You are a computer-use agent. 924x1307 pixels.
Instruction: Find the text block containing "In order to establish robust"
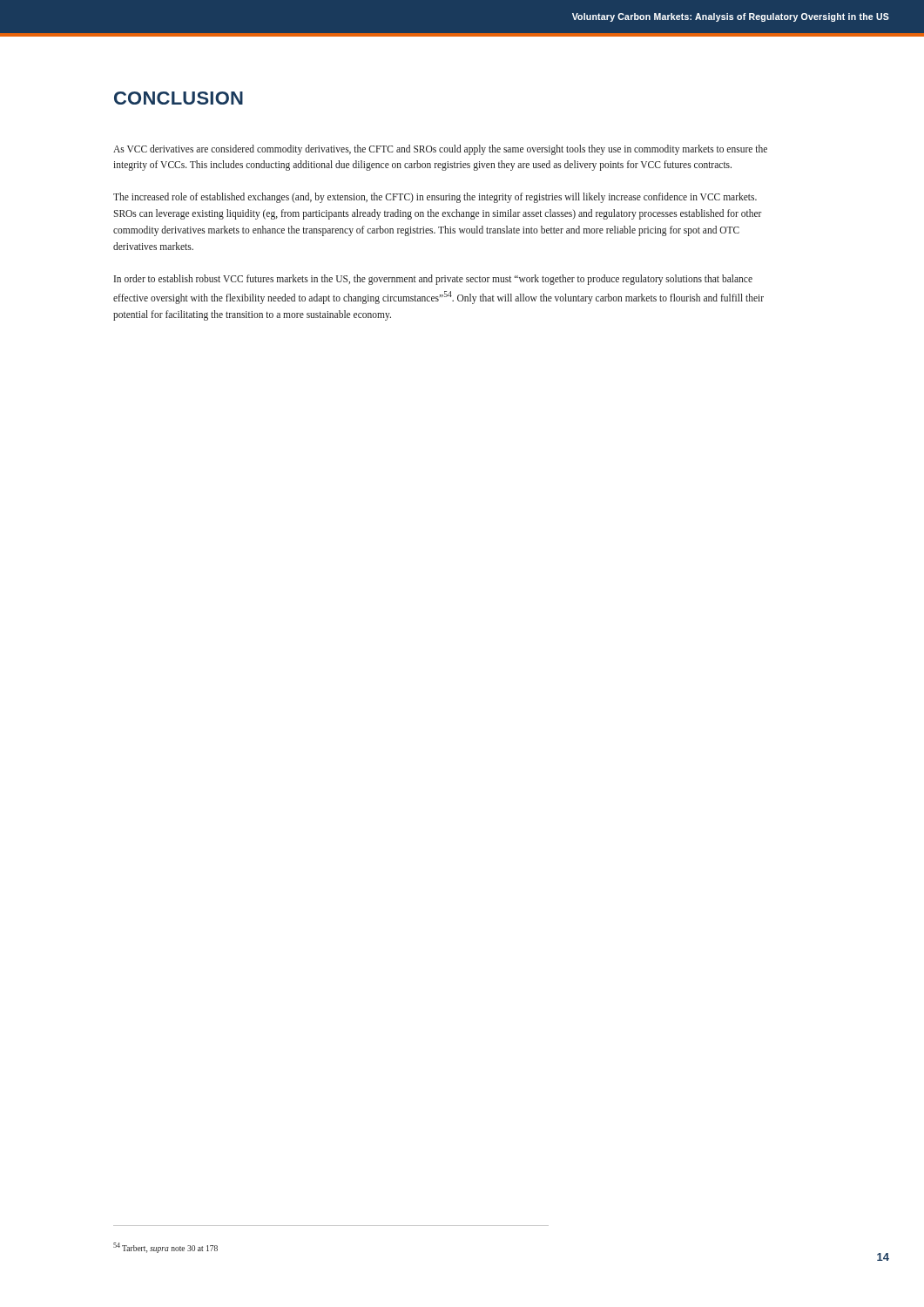444,297
